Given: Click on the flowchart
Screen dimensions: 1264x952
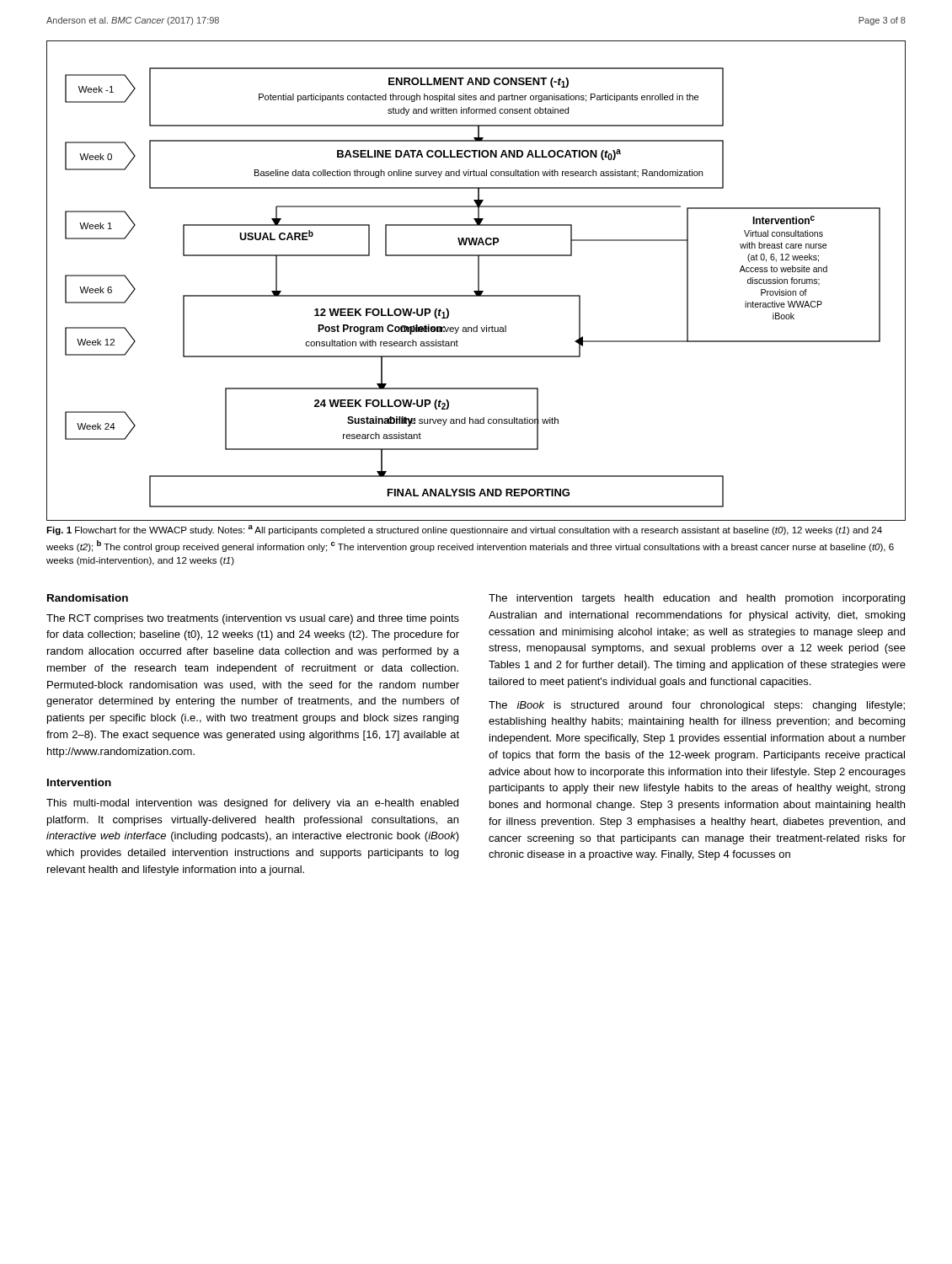Looking at the screenshot, I should pyautogui.click(x=476, y=281).
